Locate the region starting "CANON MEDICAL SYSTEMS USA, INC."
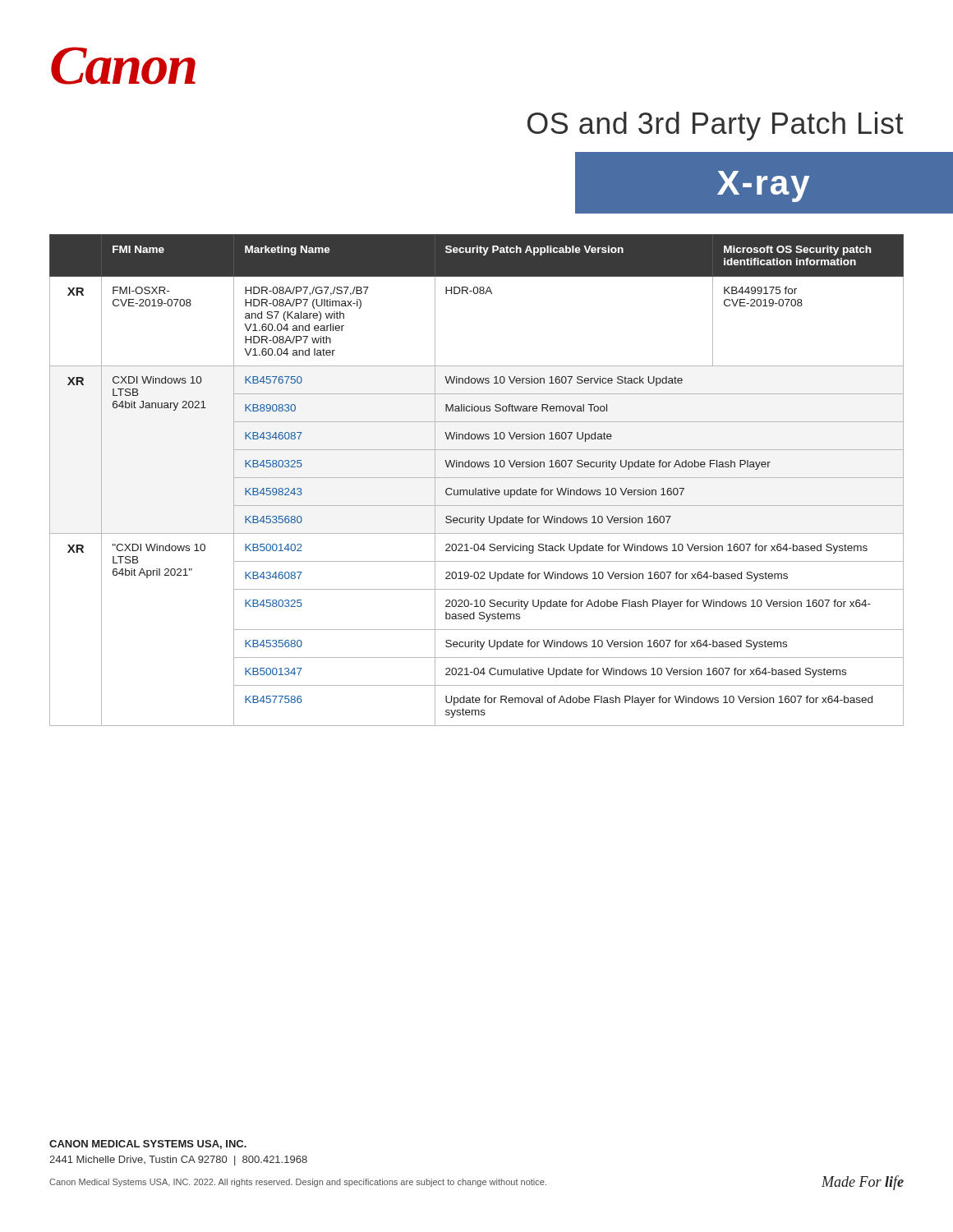The width and height of the screenshot is (953, 1232). point(148,1144)
